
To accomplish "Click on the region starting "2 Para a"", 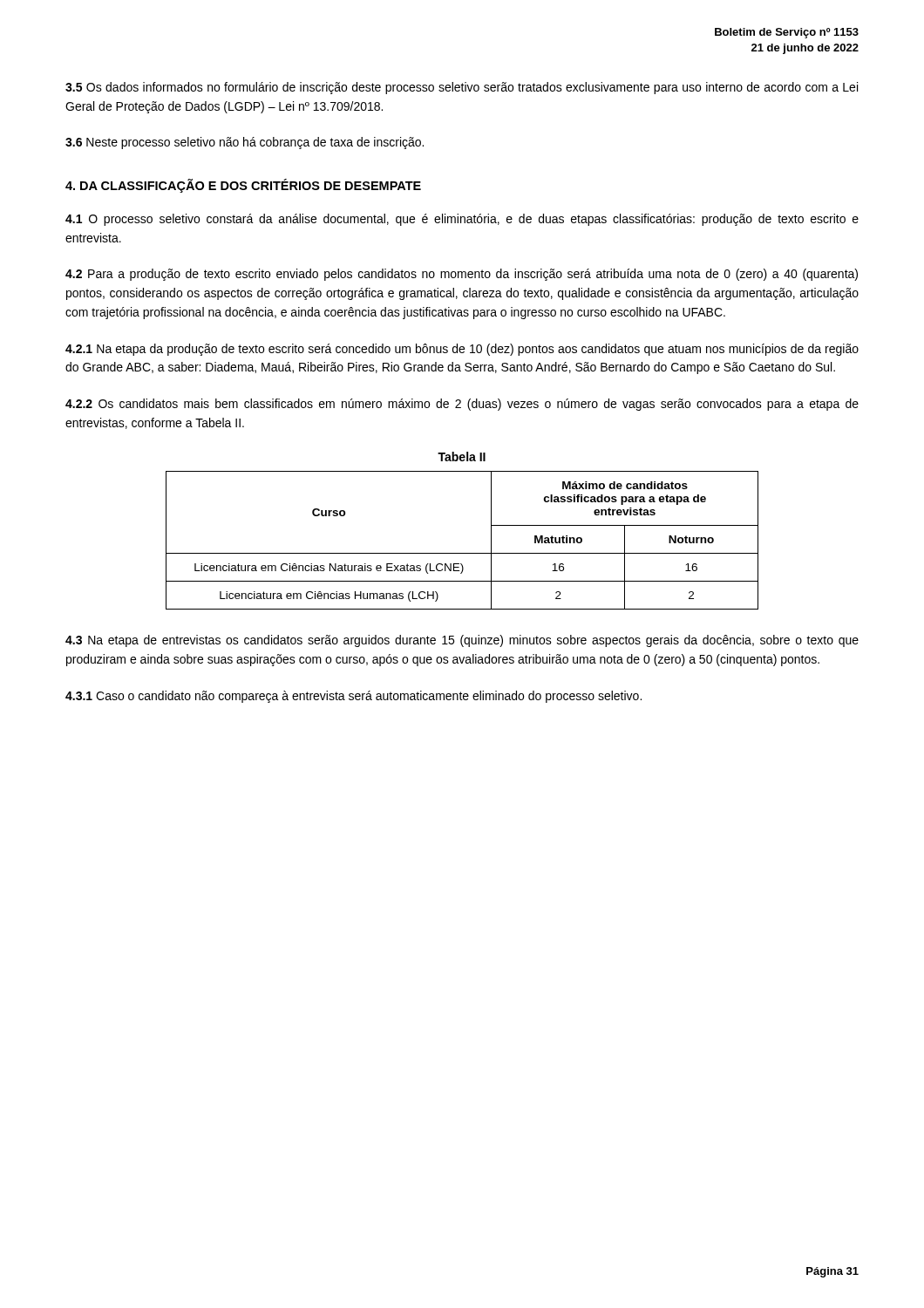I will (x=462, y=293).
